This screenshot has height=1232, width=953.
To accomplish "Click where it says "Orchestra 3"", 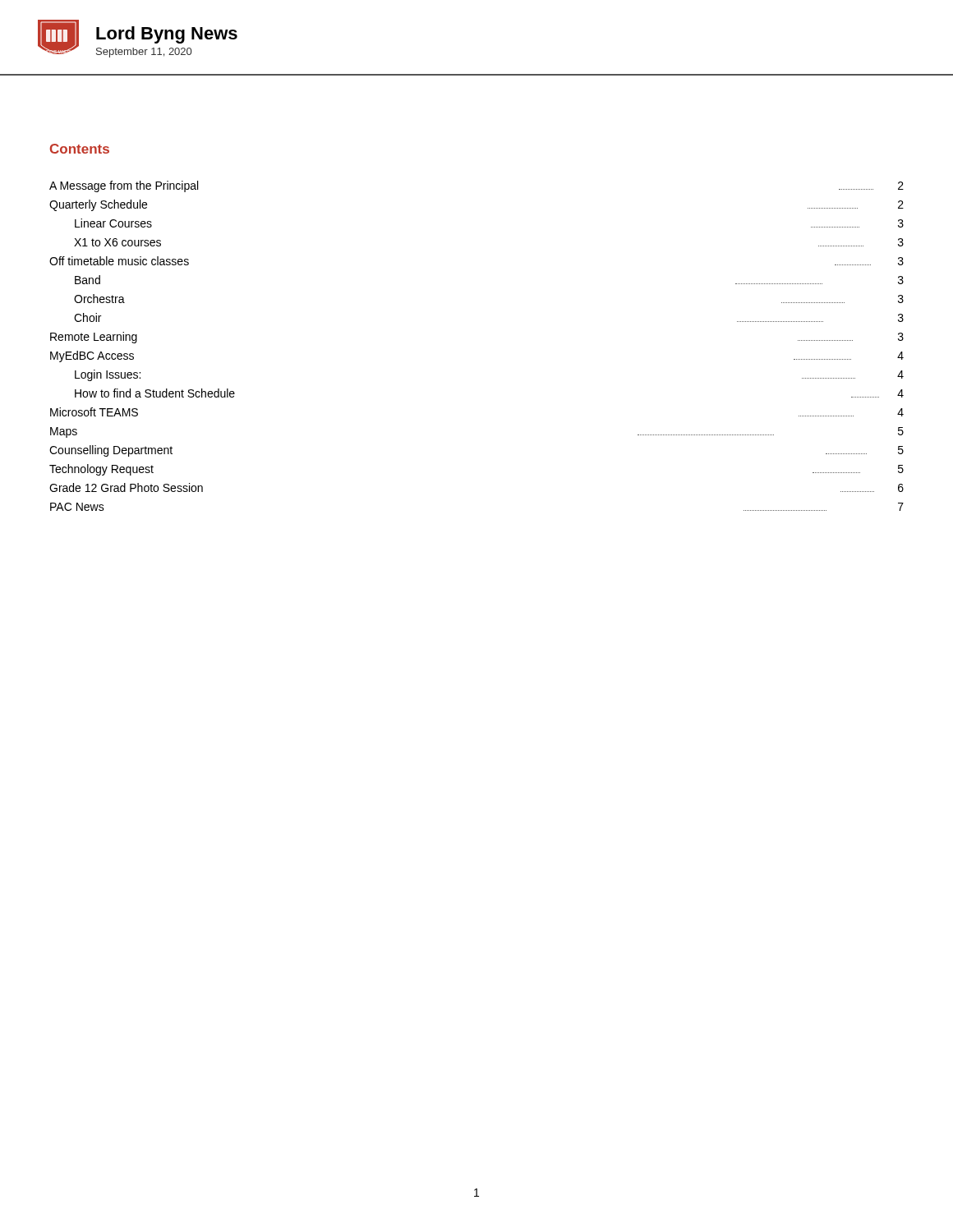I will click(95, 298).
